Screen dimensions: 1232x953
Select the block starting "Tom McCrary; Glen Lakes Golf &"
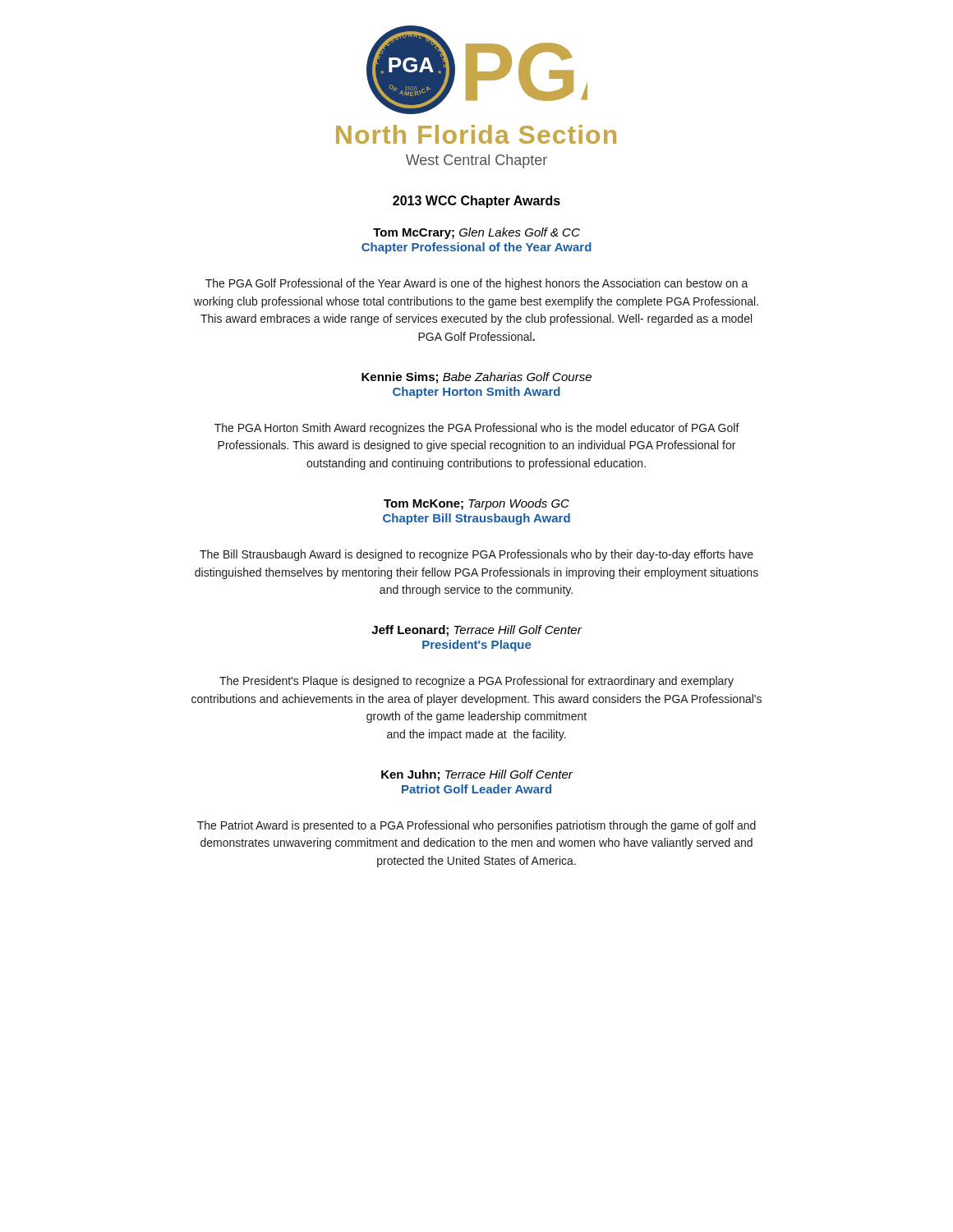[476, 239]
